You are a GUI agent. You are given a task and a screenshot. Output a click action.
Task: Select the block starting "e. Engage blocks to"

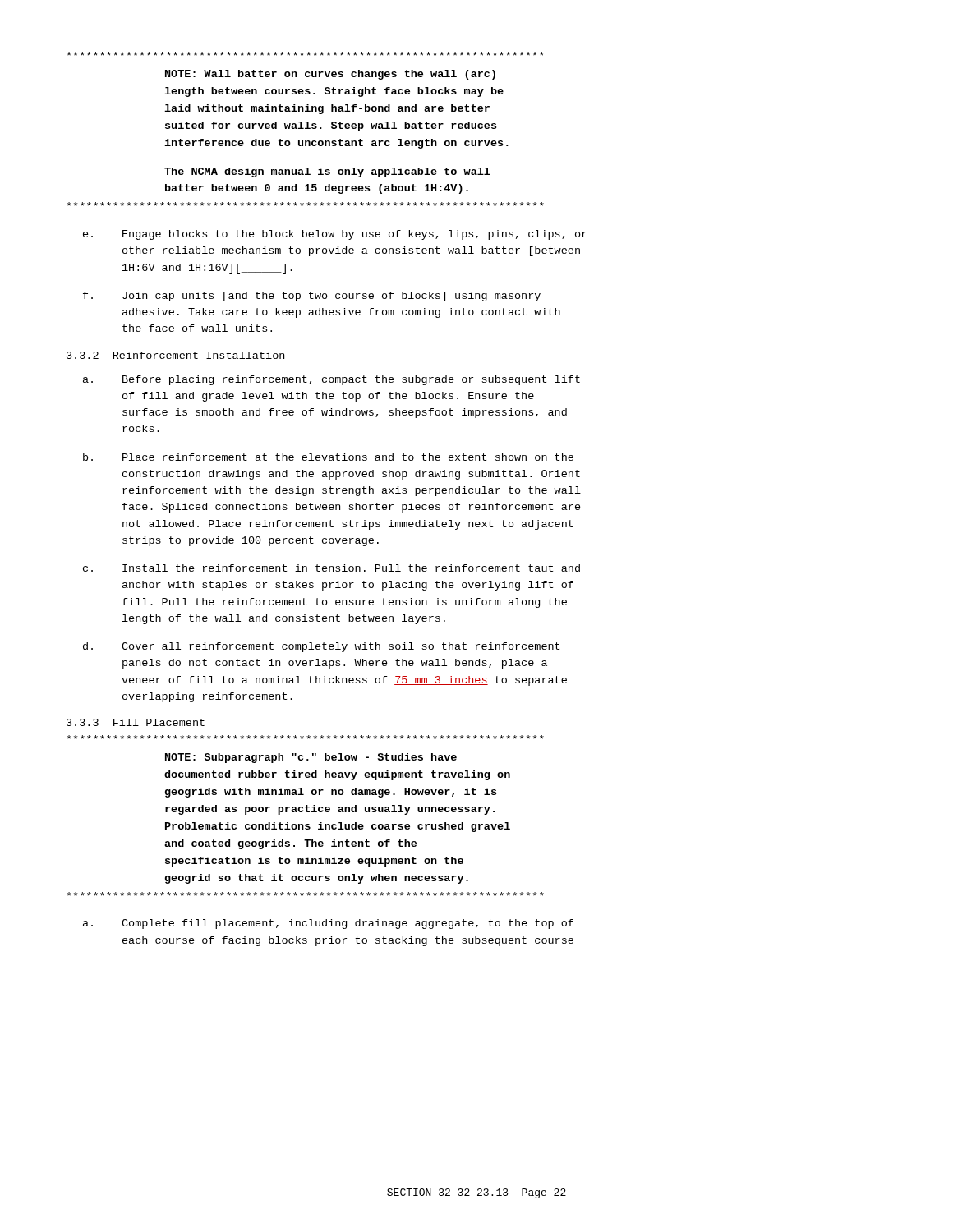pos(485,252)
